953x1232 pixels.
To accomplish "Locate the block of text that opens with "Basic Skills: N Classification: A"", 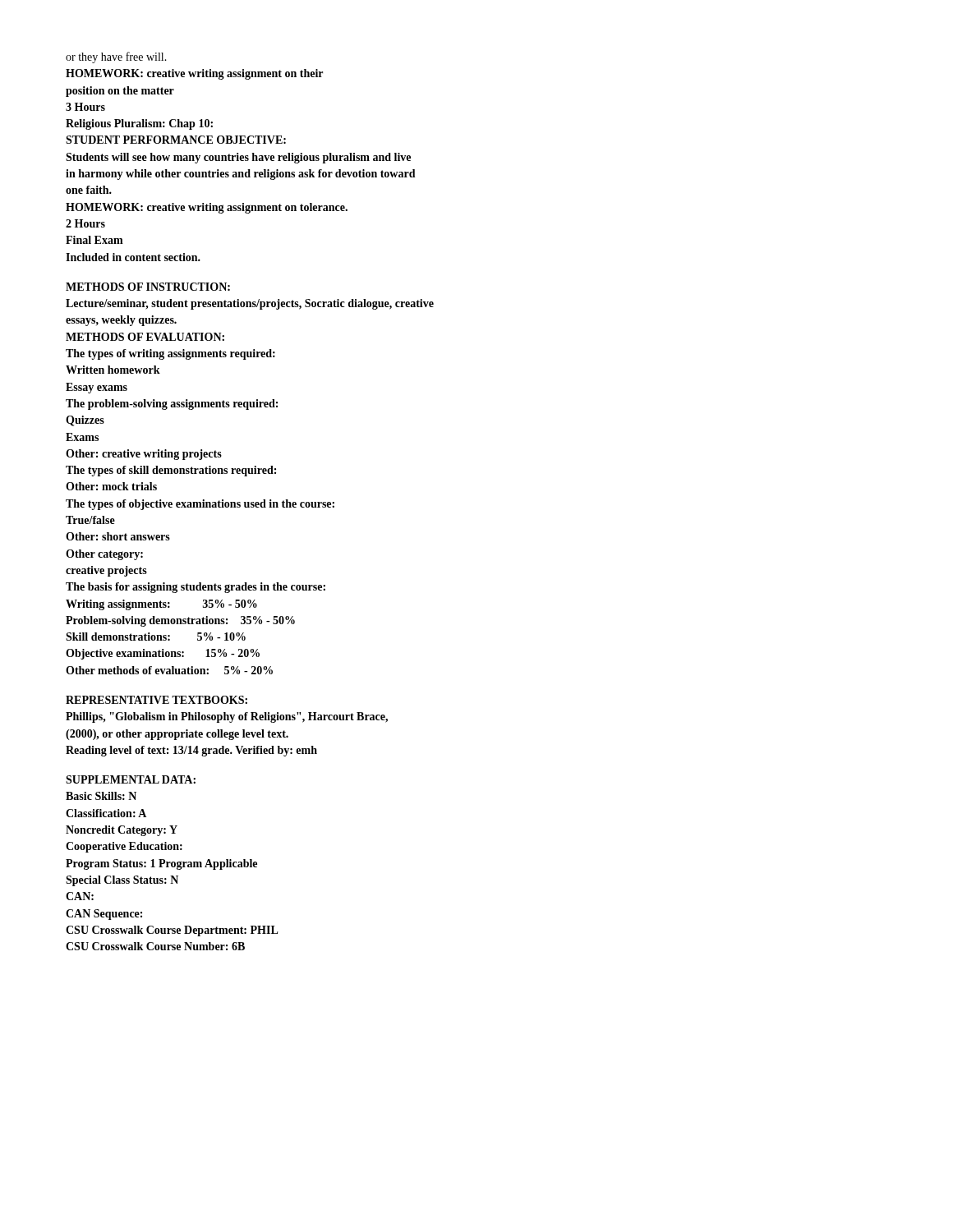I will click(x=101, y=796).
